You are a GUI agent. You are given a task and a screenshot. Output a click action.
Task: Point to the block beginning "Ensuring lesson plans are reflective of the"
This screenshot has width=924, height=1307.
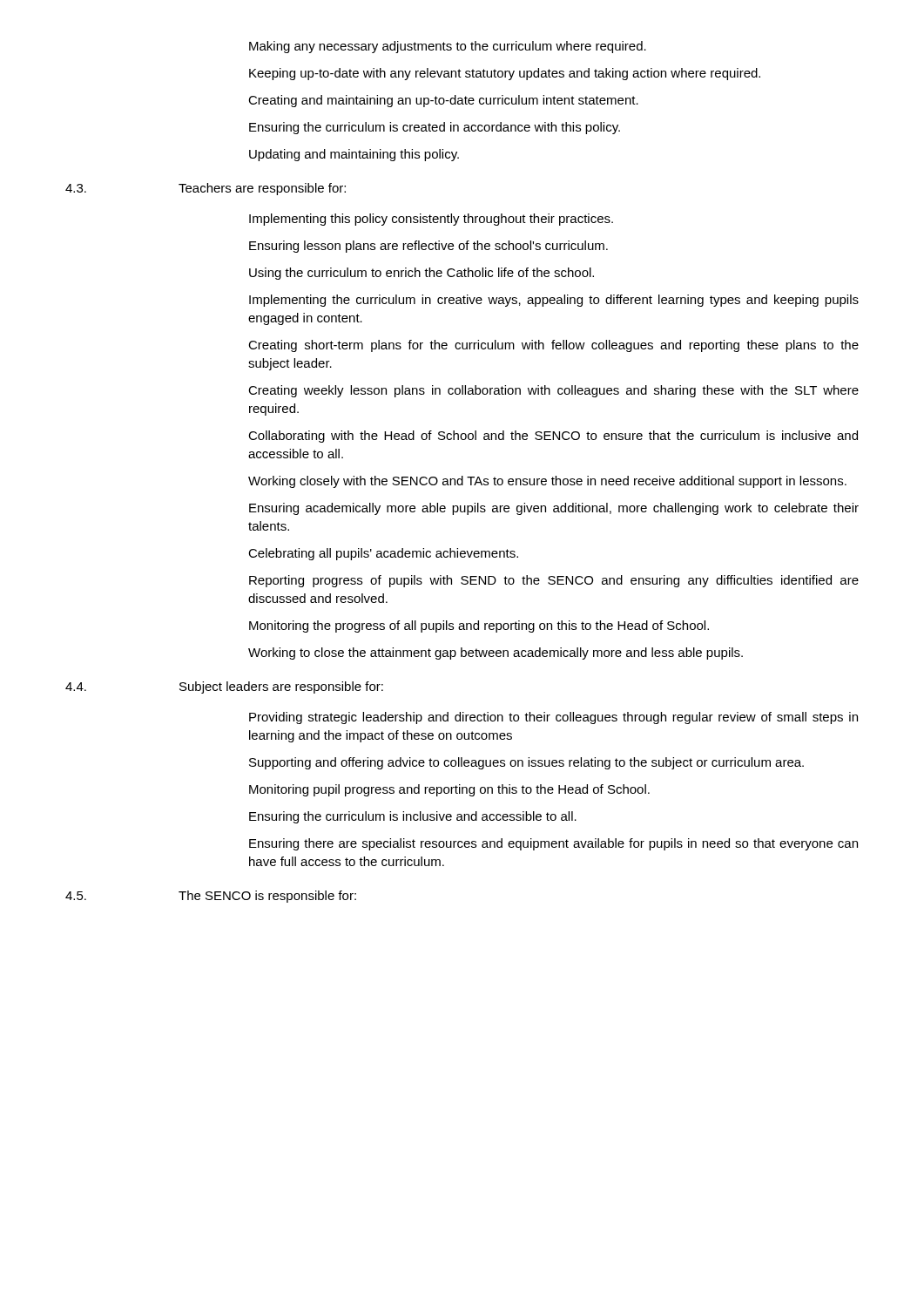[428, 245]
